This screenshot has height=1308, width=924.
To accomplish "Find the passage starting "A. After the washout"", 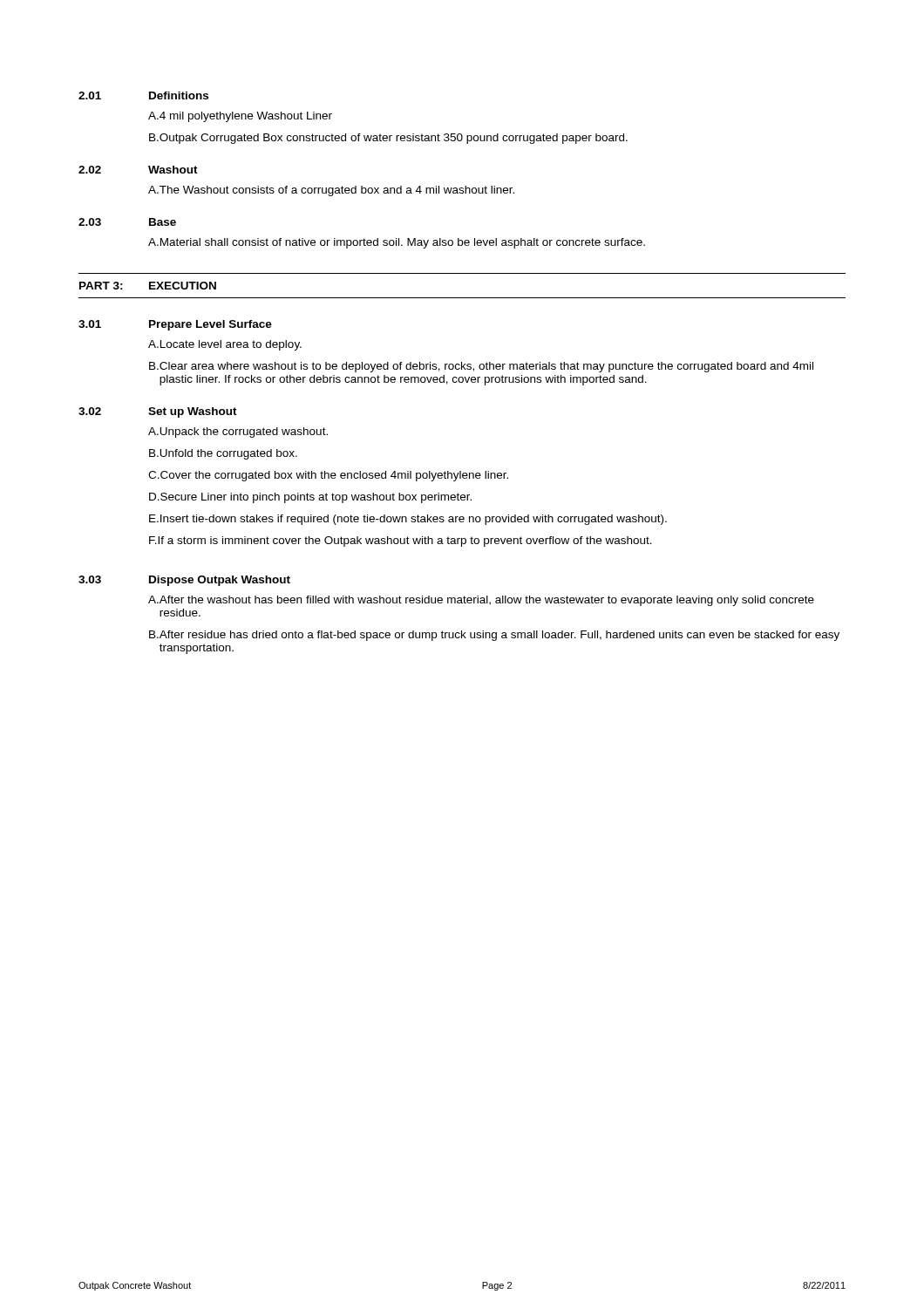I will (462, 606).
